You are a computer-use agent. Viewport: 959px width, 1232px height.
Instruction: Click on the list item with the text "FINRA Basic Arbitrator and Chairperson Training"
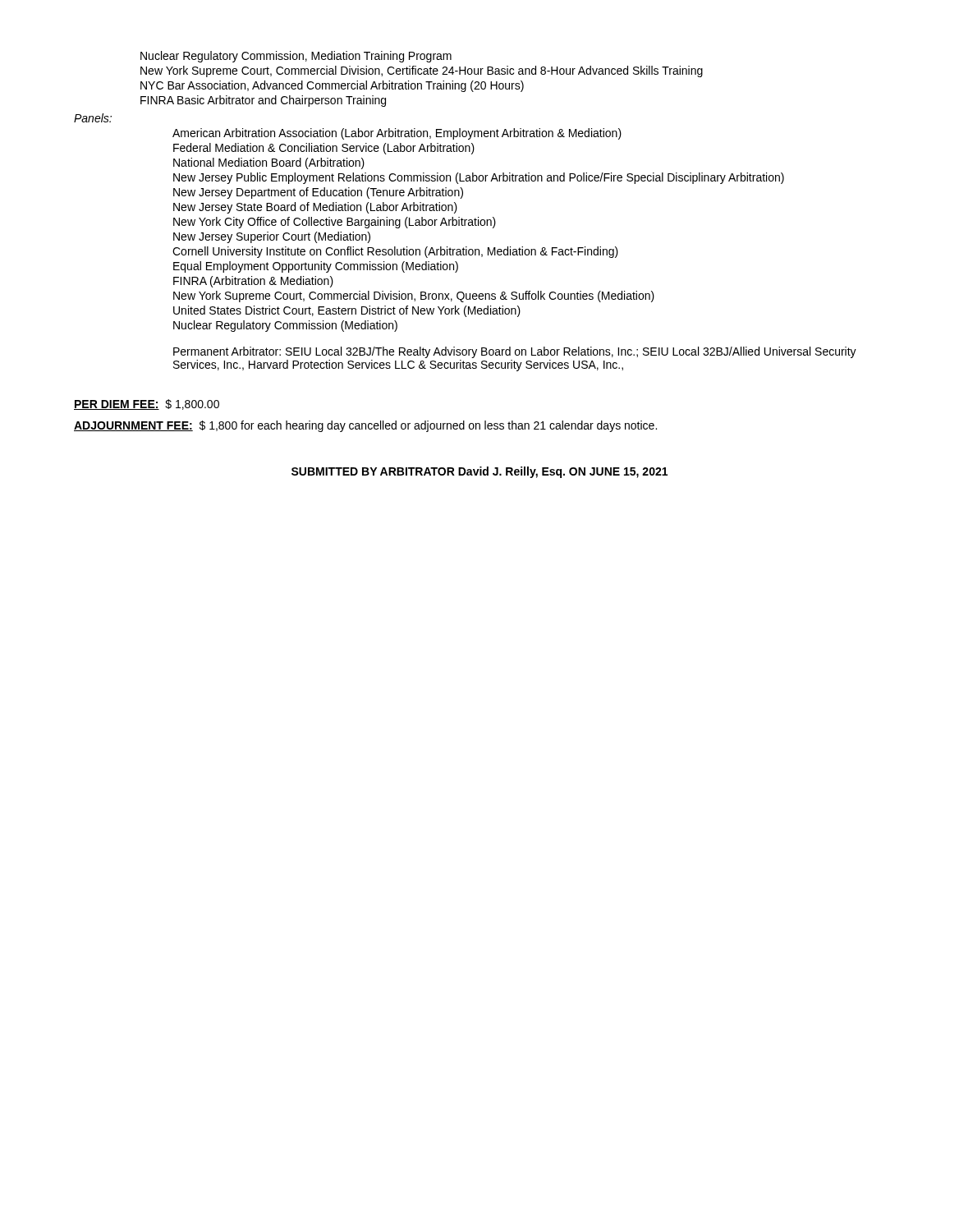(x=263, y=100)
